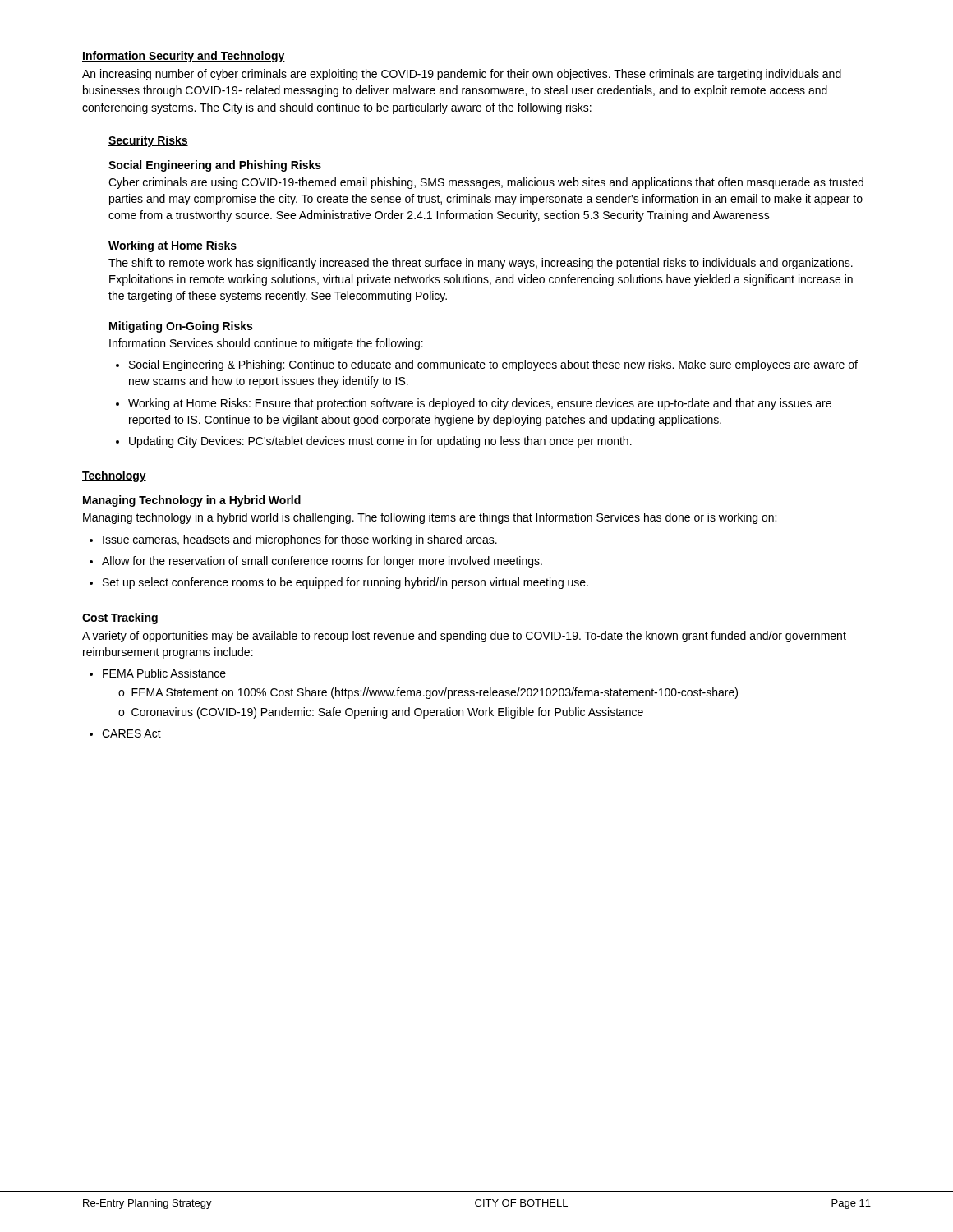Screen dimensions: 1232x953
Task: Select the text block containing "Managing technology in a hybrid"
Action: [x=476, y=518]
